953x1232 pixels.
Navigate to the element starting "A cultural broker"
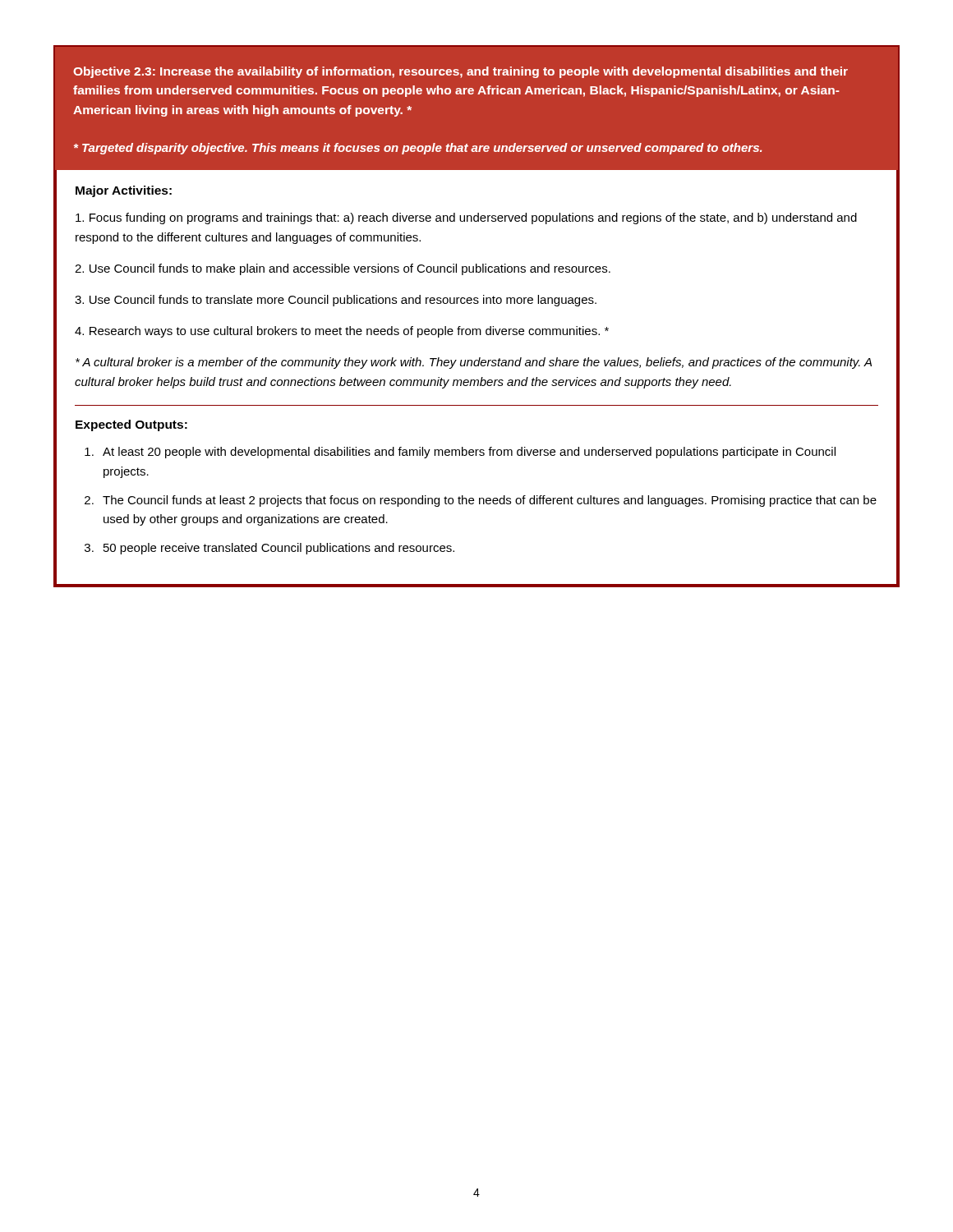473,372
